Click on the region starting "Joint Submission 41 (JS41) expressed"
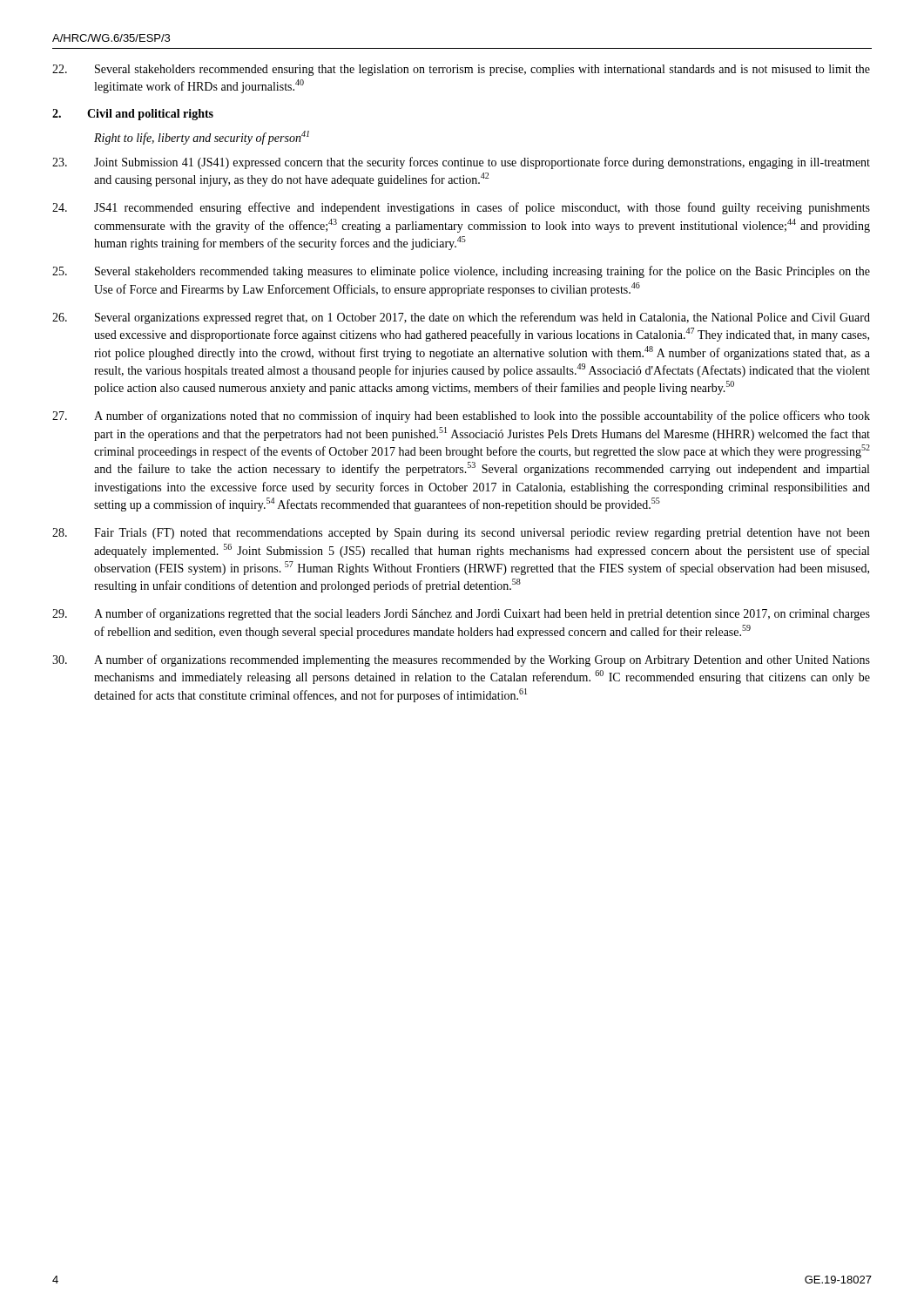This screenshot has height=1307, width=924. [x=461, y=172]
